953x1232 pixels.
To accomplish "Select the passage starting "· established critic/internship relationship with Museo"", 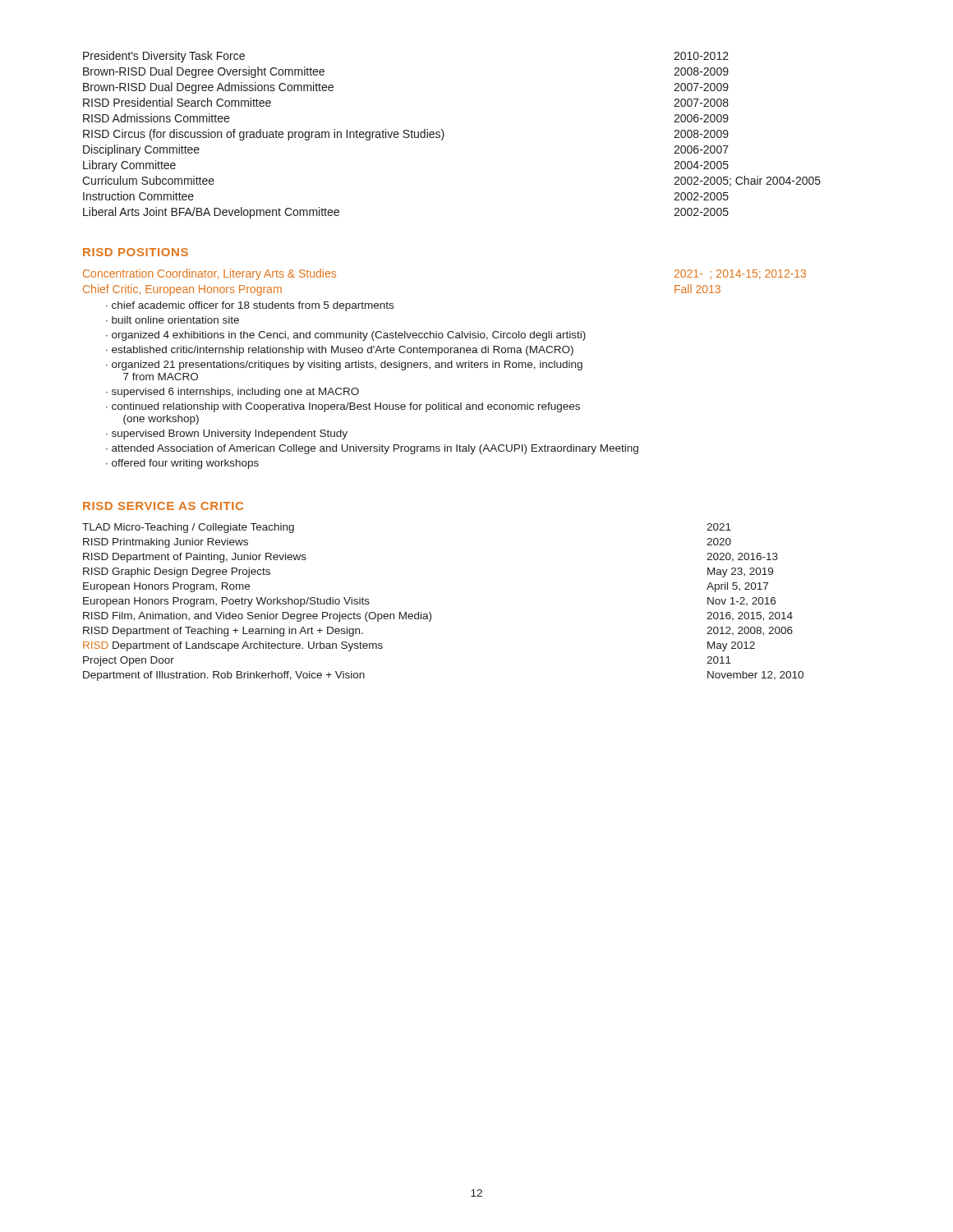I will [340, 350].
